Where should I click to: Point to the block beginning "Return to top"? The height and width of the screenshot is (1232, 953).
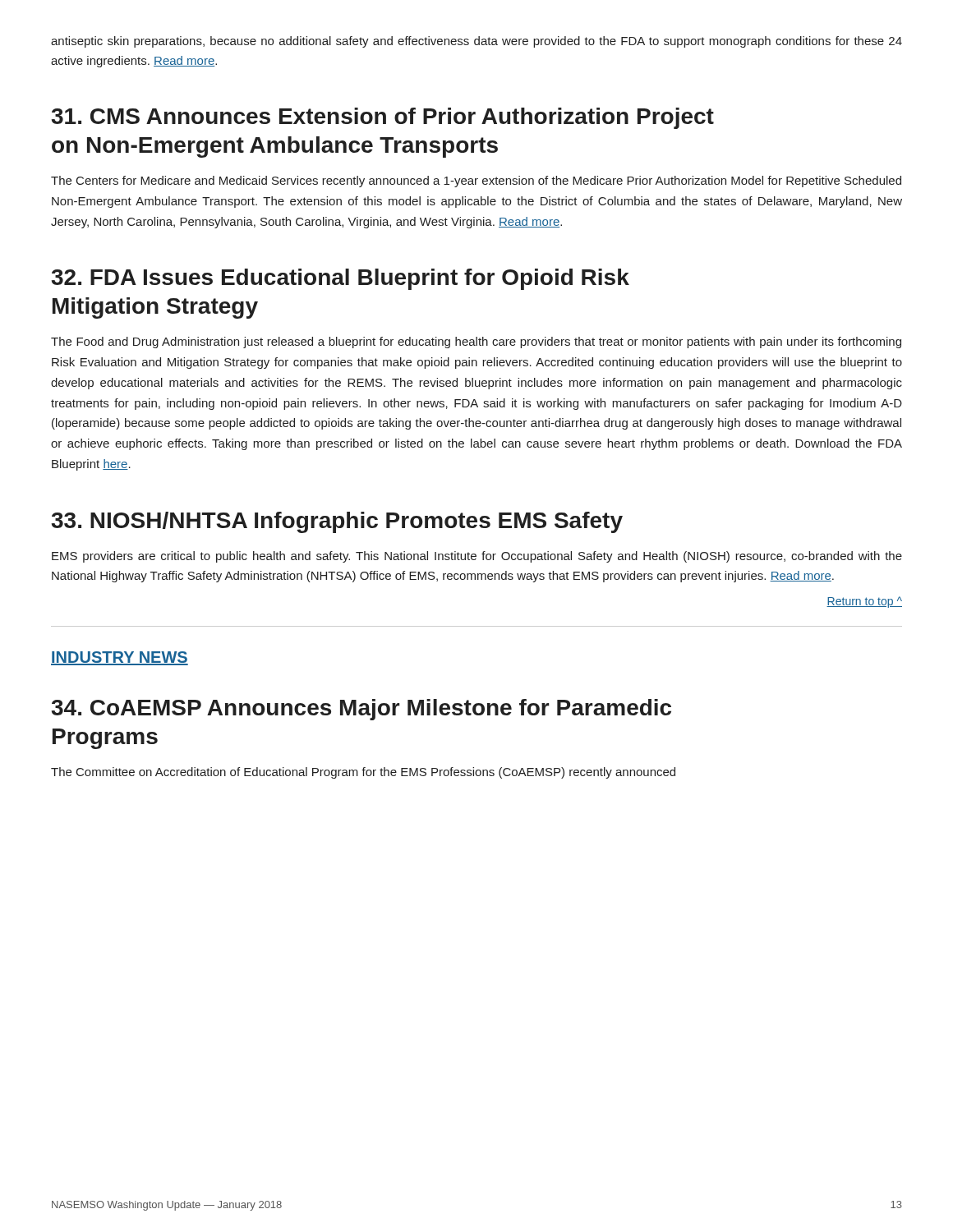tap(865, 601)
